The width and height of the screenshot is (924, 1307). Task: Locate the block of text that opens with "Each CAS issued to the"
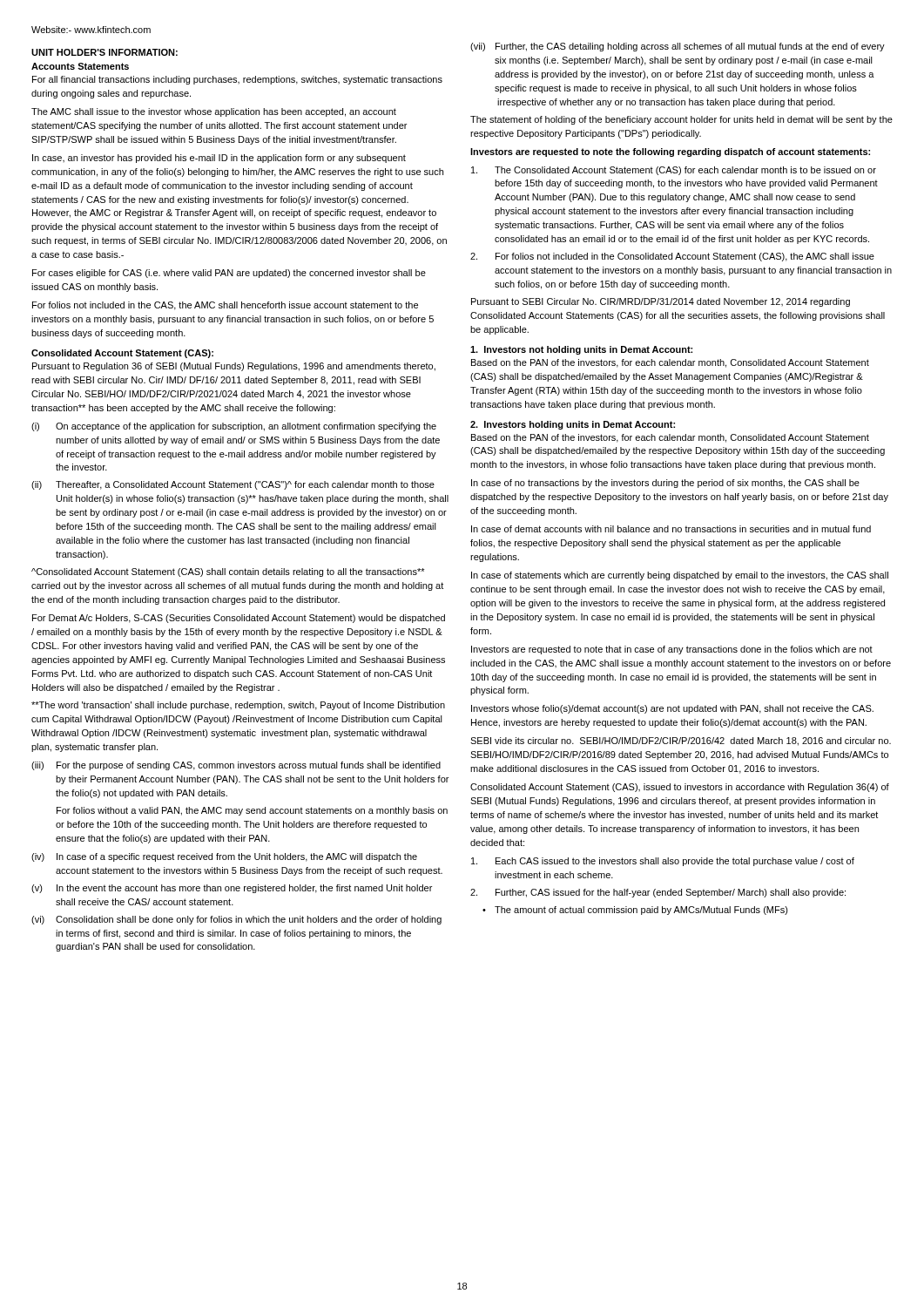tap(681, 868)
